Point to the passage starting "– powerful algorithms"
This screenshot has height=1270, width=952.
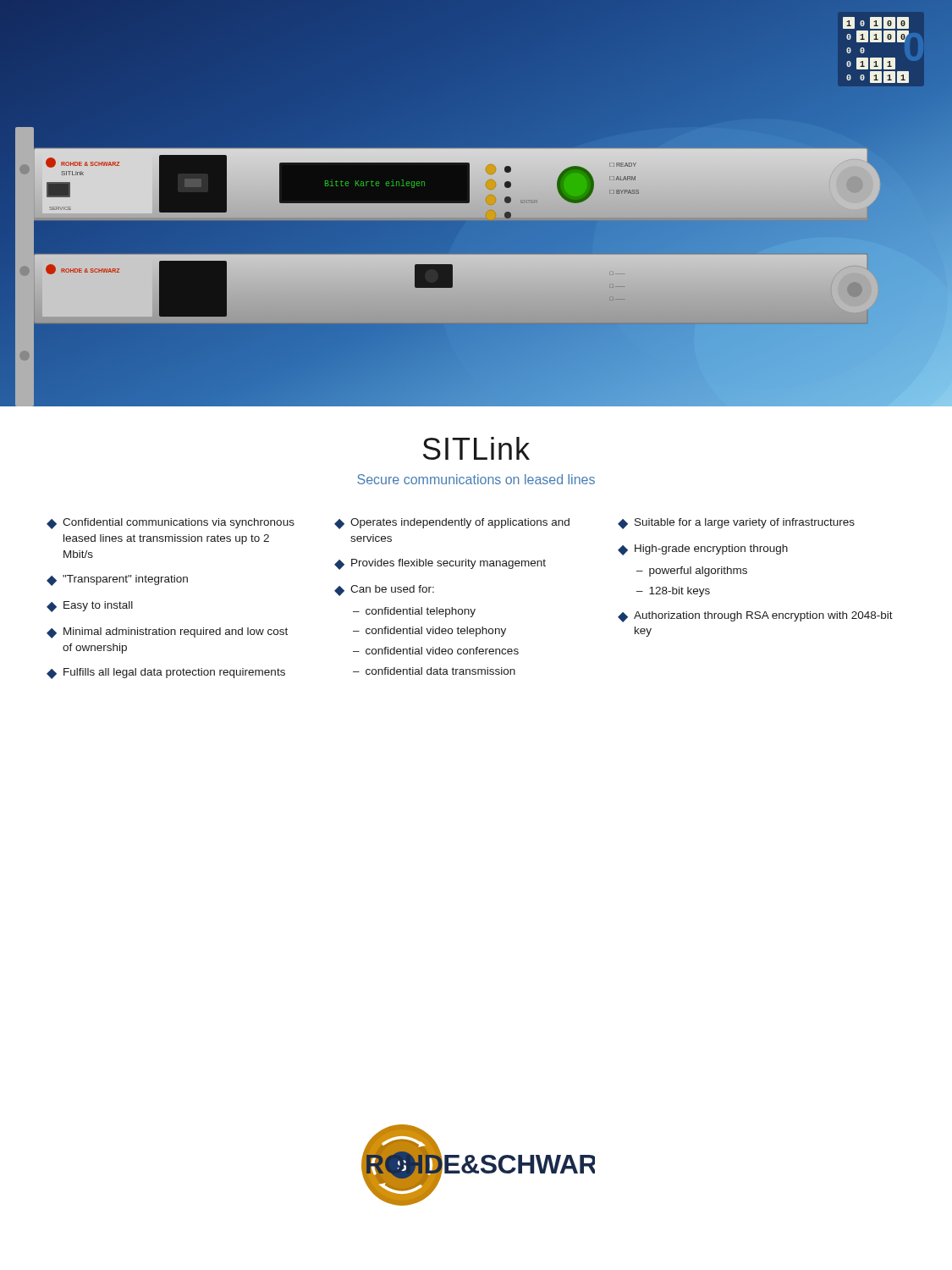692,571
